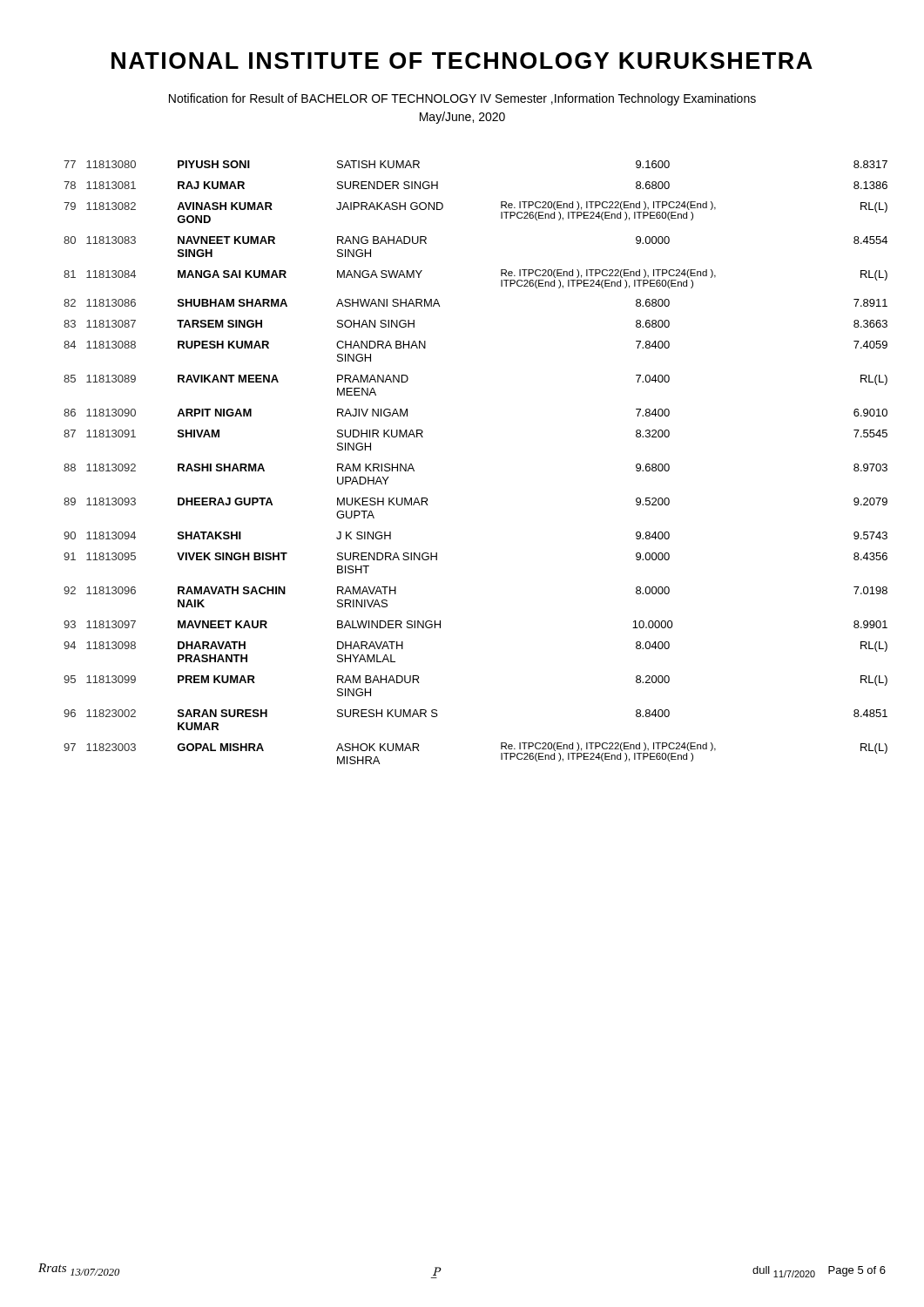Click on the text block that says "Notification for Result of"

pyautogui.click(x=462, y=108)
